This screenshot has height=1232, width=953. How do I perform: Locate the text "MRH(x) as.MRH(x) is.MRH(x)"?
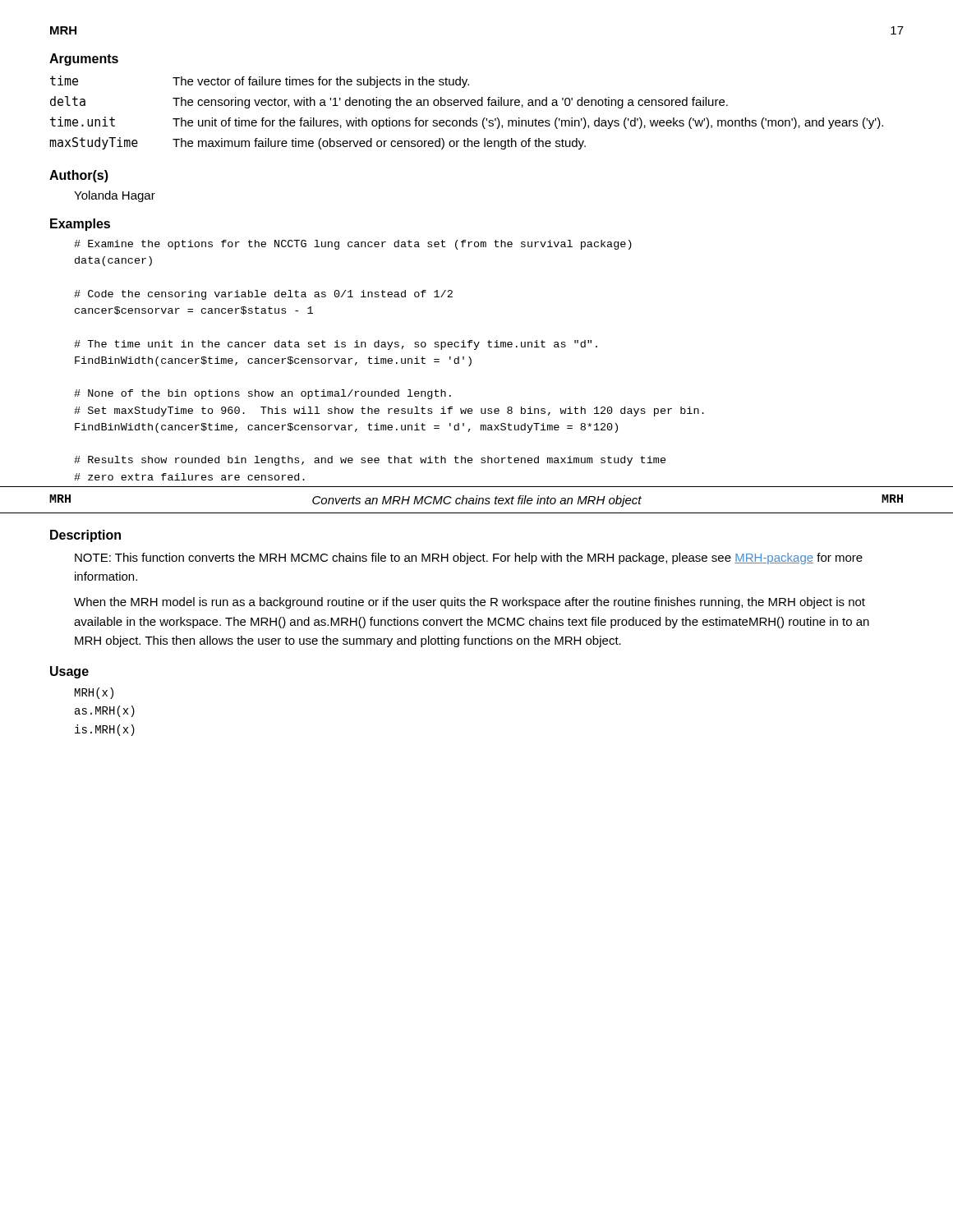[105, 712]
